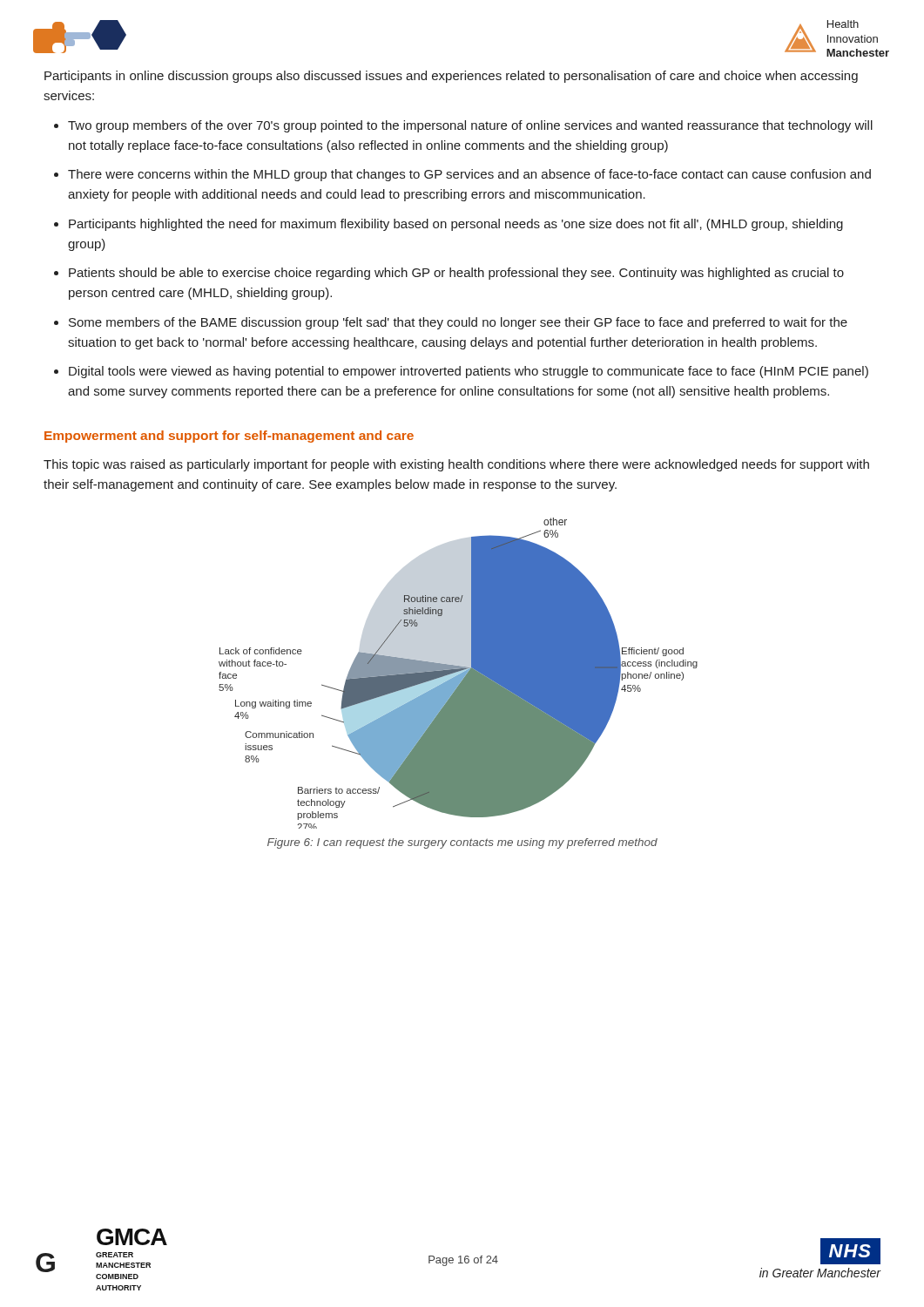
Task: Select the text starting "Two group members"
Action: [470, 135]
